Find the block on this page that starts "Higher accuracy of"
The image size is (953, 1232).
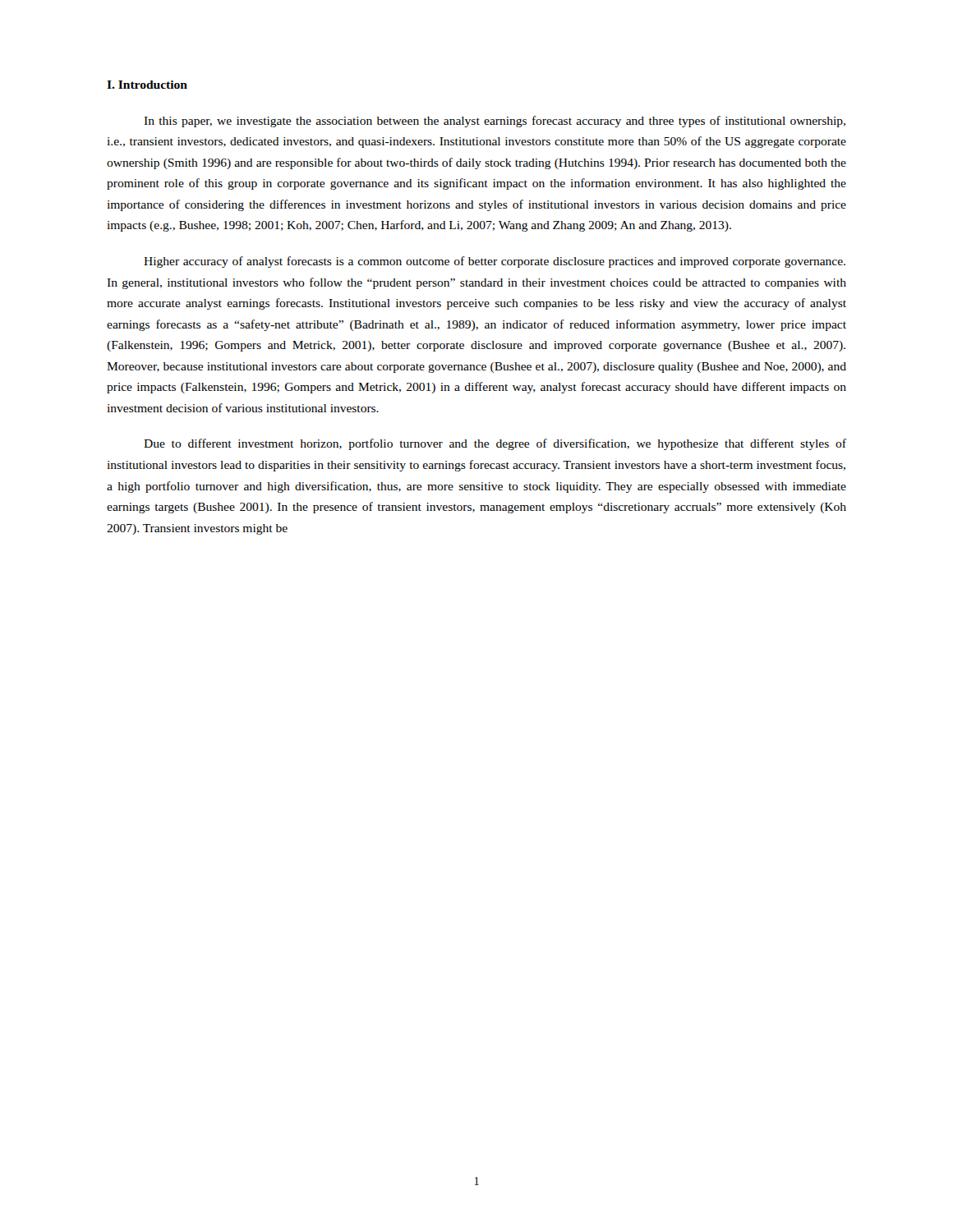click(476, 334)
